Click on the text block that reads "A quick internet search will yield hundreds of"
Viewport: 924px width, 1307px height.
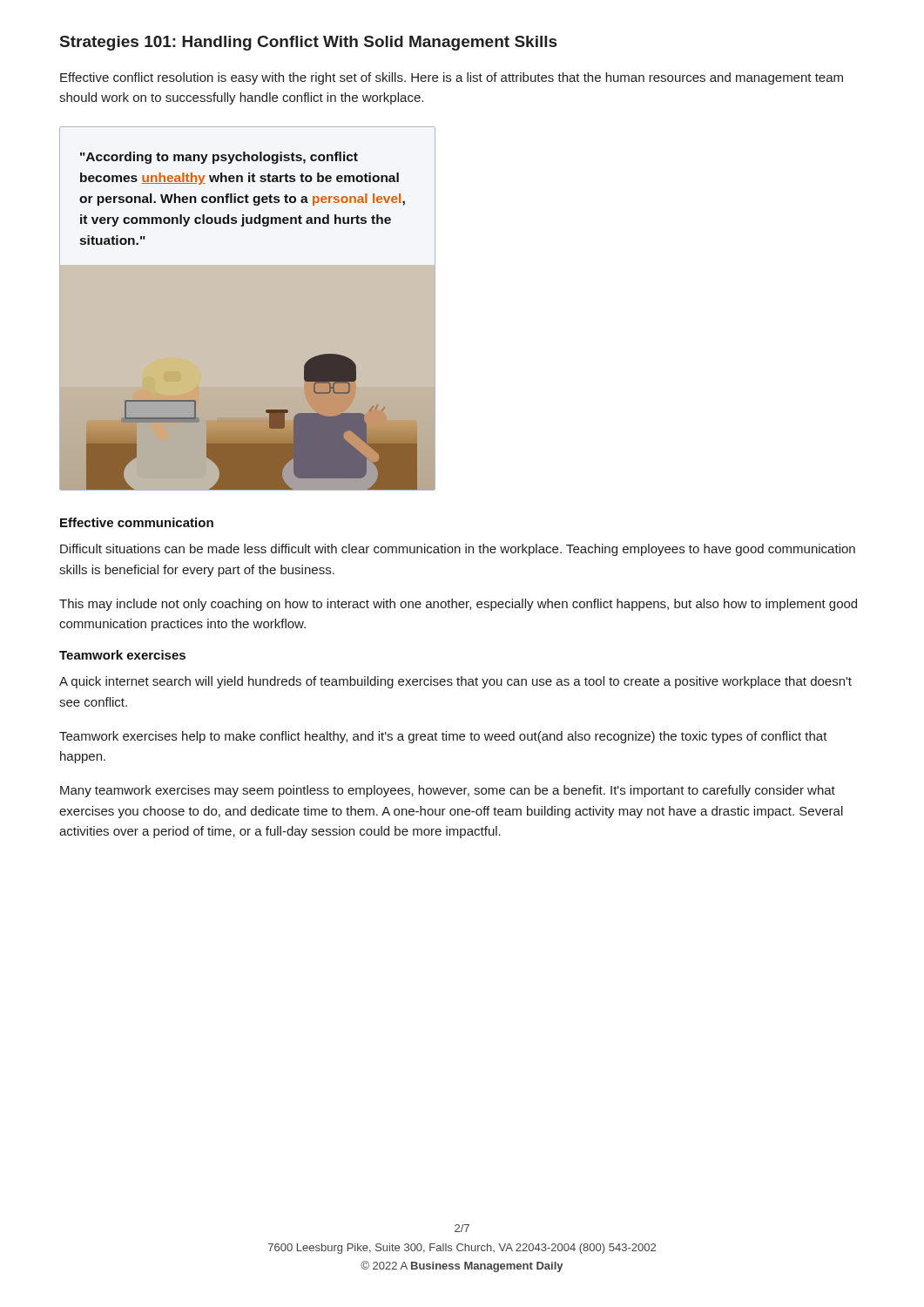click(455, 691)
